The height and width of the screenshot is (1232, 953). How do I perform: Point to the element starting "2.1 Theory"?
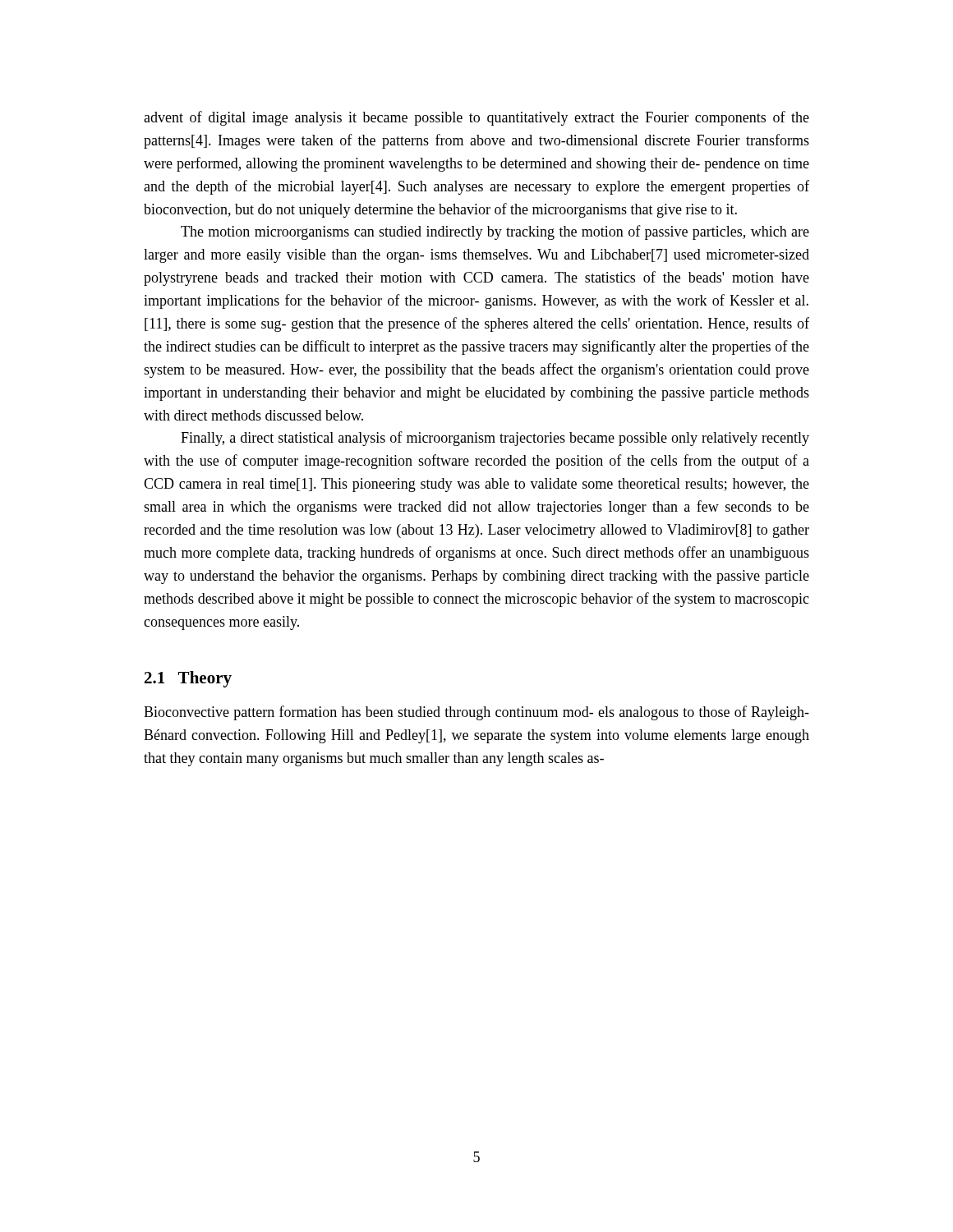pos(188,678)
